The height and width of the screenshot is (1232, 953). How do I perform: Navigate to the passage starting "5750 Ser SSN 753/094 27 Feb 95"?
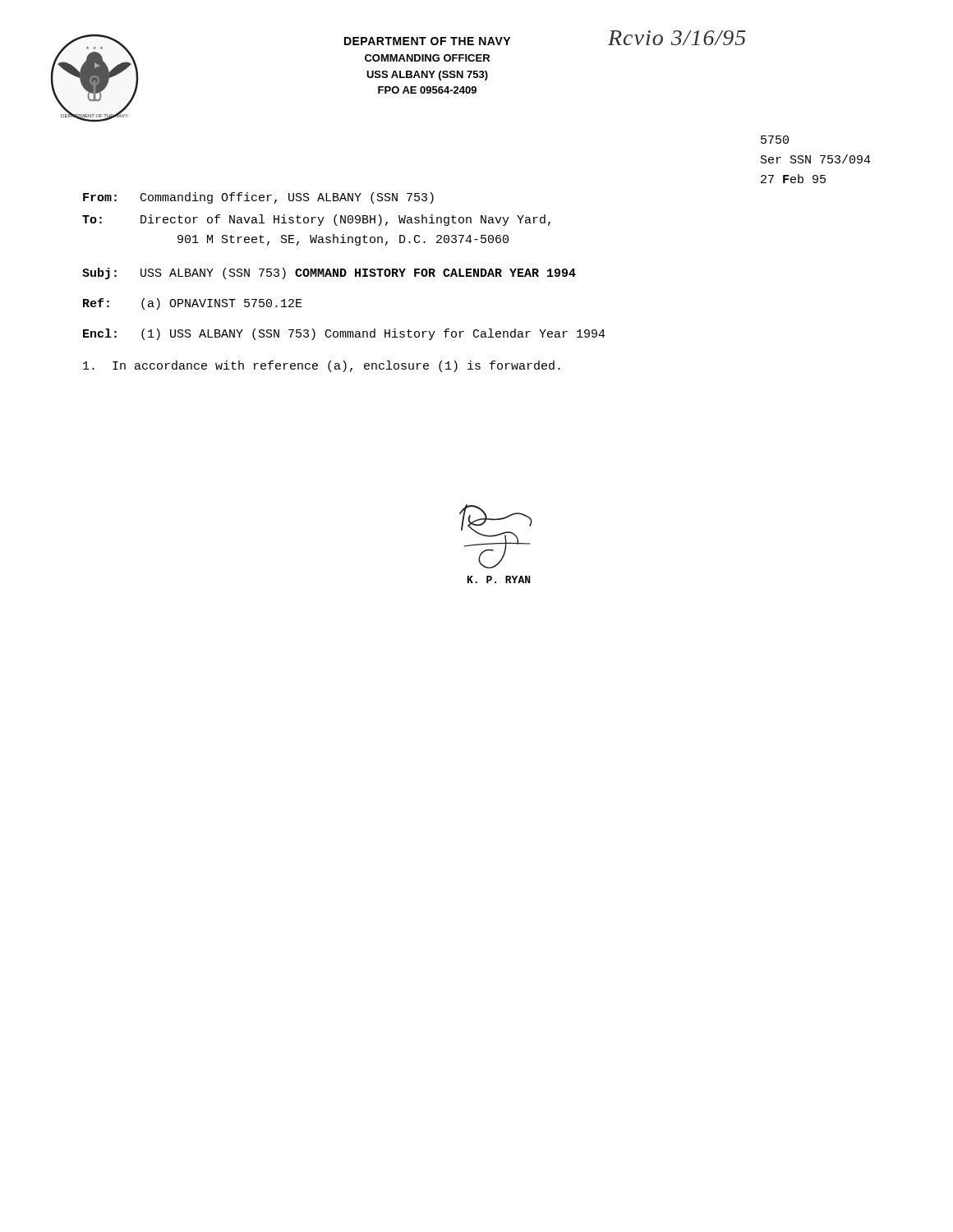pyautogui.click(x=815, y=161)
